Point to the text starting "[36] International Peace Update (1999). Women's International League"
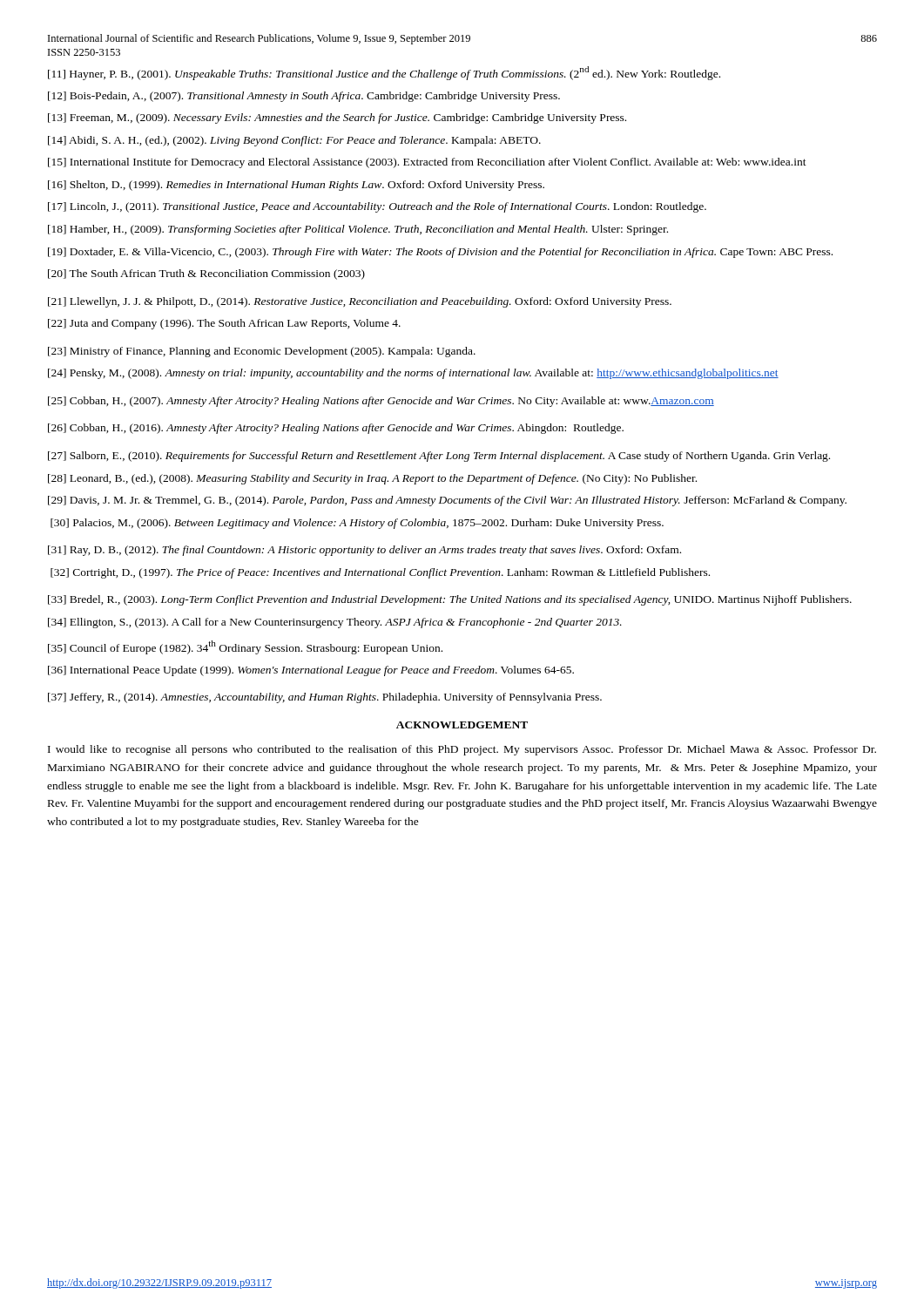Image resolution: width=924 pixels, height=1307 pixels. [311, 669]
